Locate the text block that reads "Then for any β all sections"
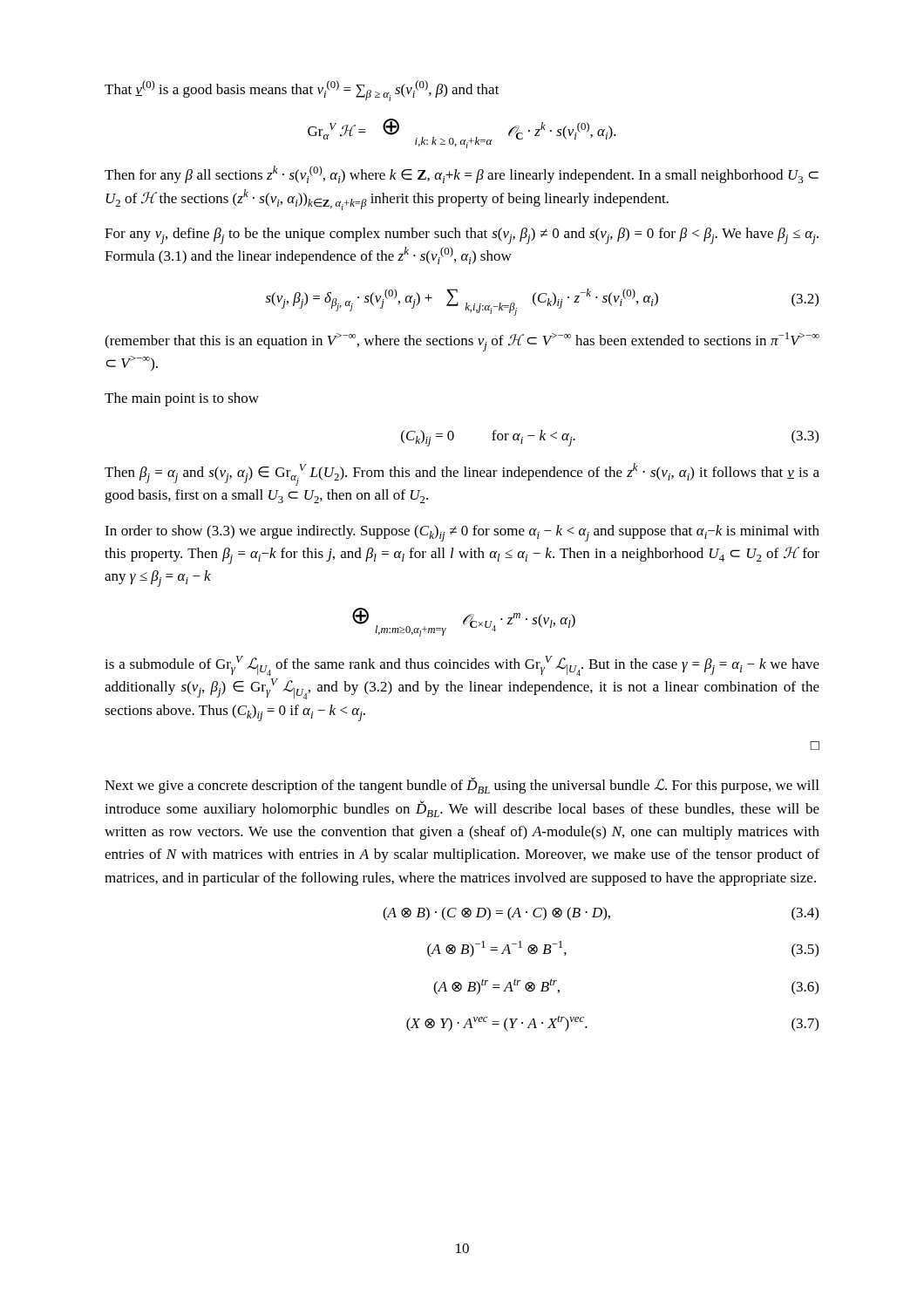Image resolution: width=924 pixels, height=1308 pixels. click(x=462, y=187)
